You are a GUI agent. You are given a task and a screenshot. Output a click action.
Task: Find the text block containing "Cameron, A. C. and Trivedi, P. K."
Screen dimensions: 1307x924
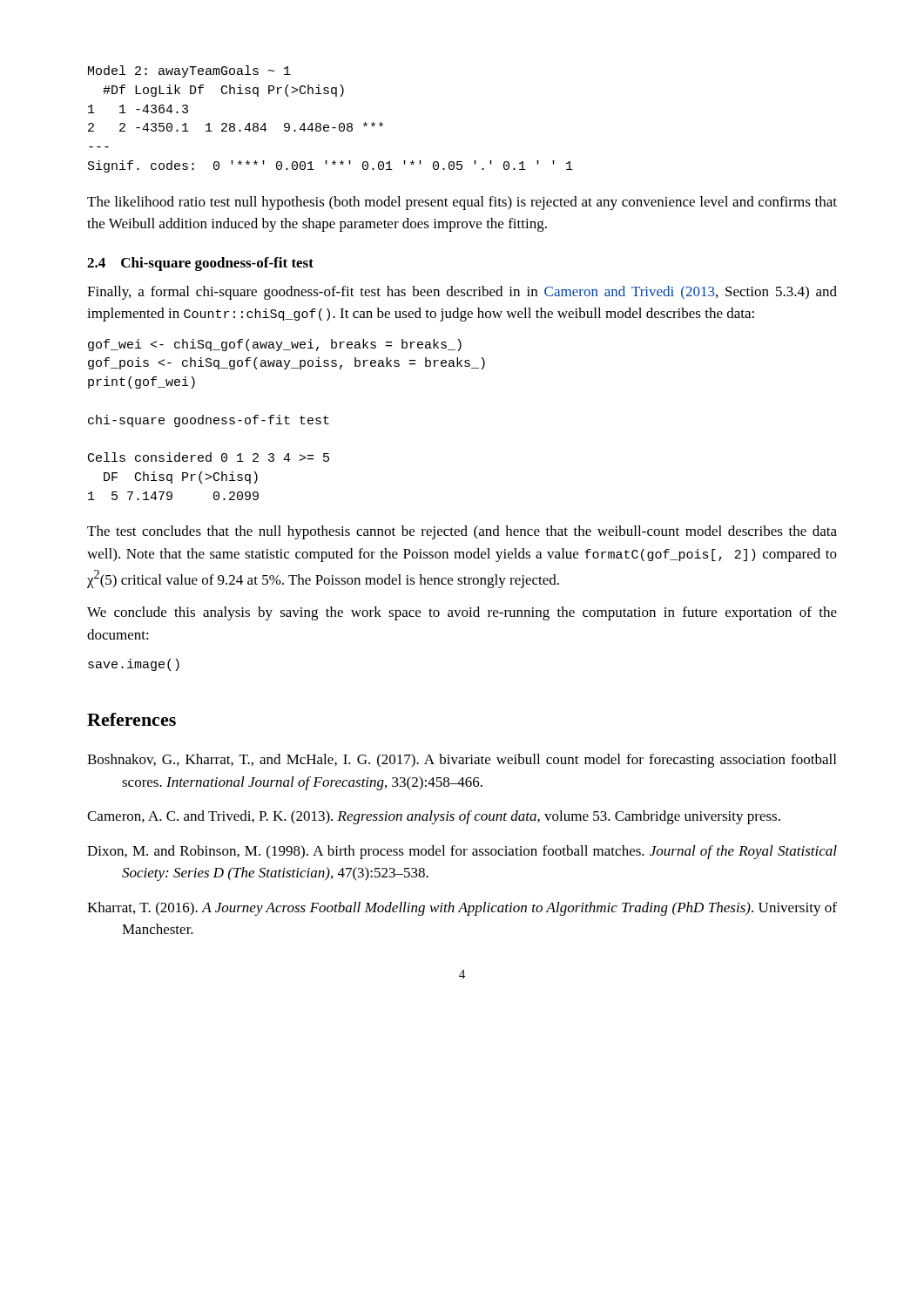434,816
